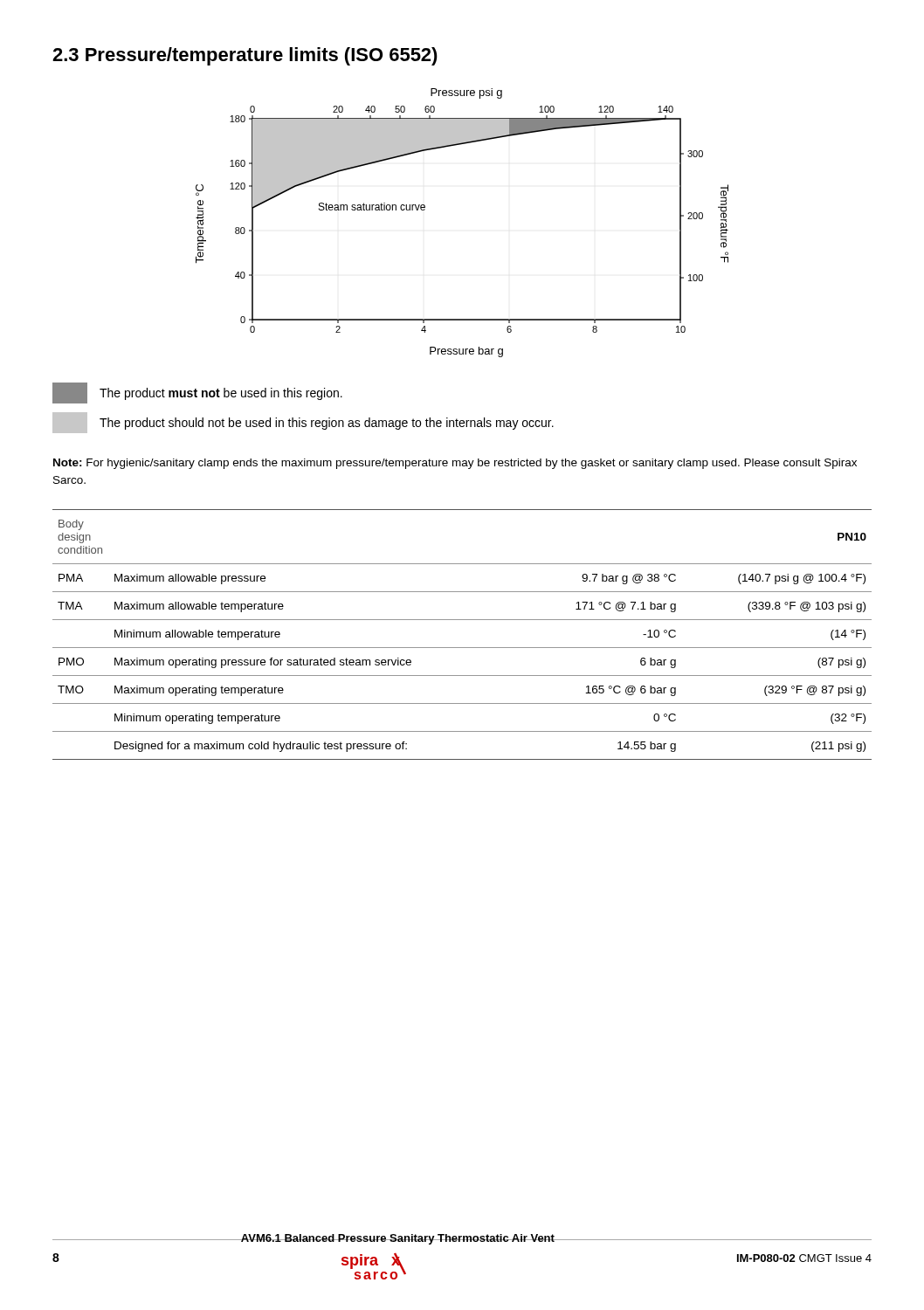The height and width of the screenshot is (1310, 924).
Task: Locate the table with the text "(211 psi g)"
Action: click(462, 634)
